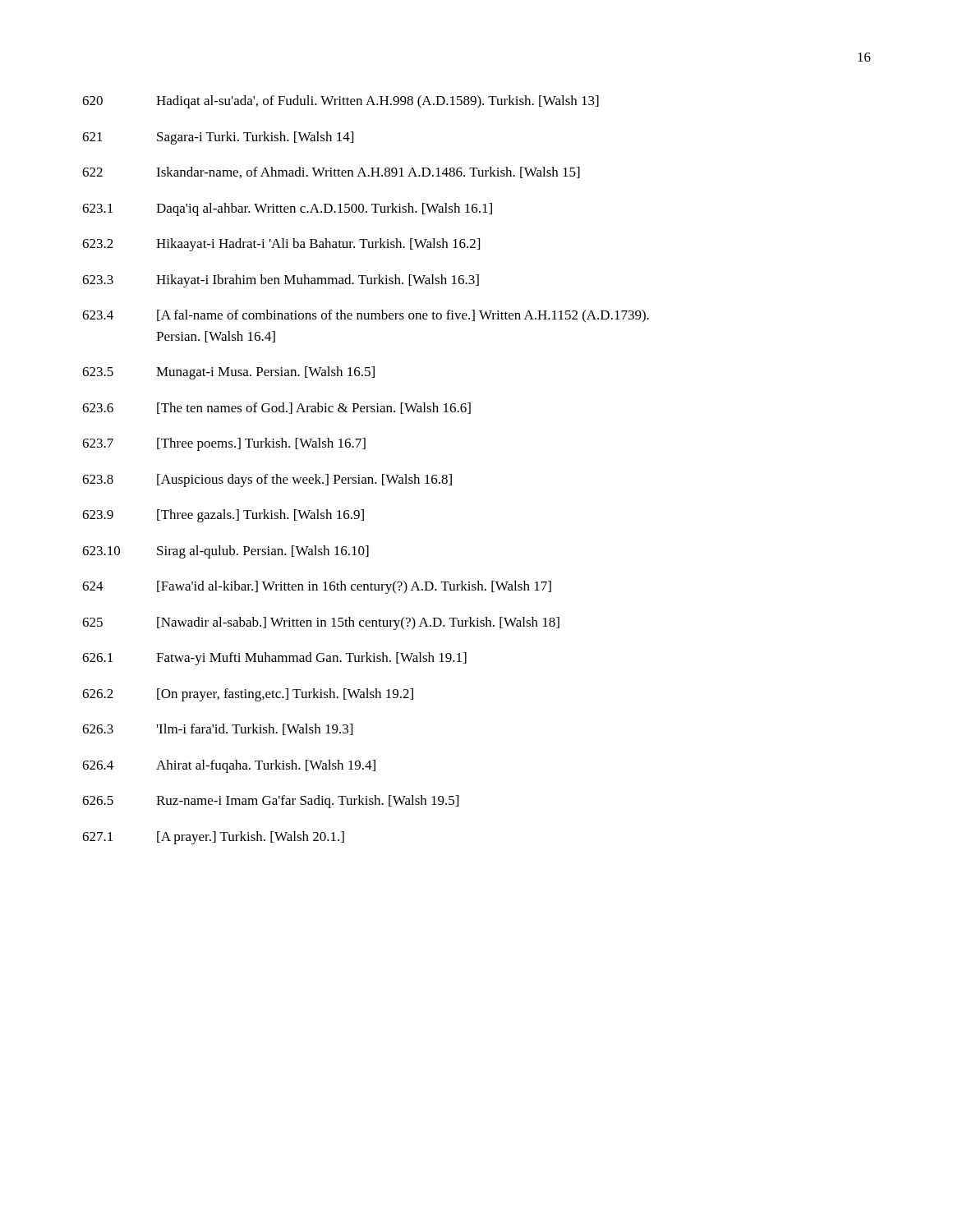This screenshot has height=1232, width=953.
Task: Click on the list item containing "622 Iskandar-name, of Ahmadi. Written A.H.891 A.D.1486."
Action: (x=331, y=172)
